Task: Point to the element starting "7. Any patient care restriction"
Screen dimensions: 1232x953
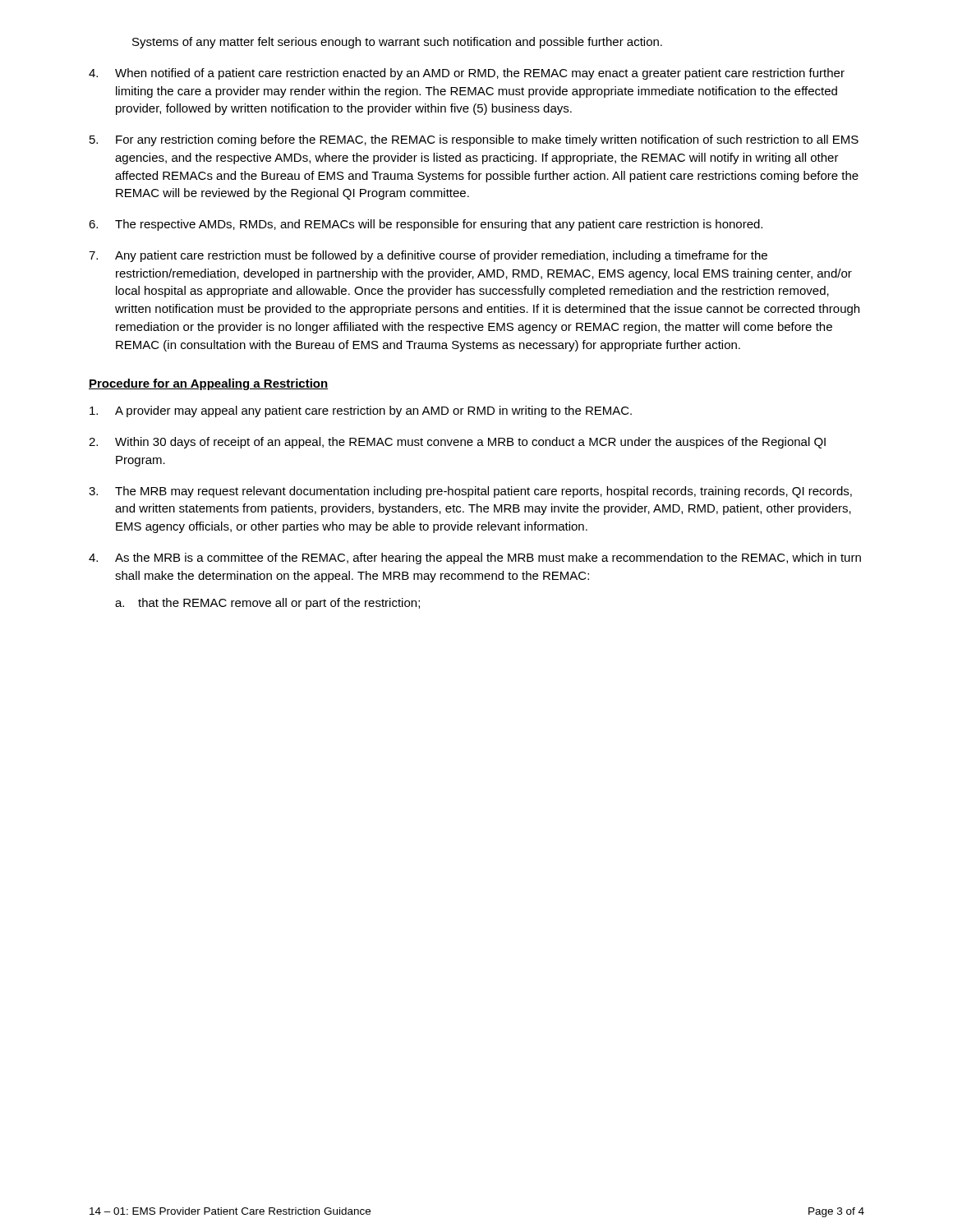Action: tap(476, 300)
